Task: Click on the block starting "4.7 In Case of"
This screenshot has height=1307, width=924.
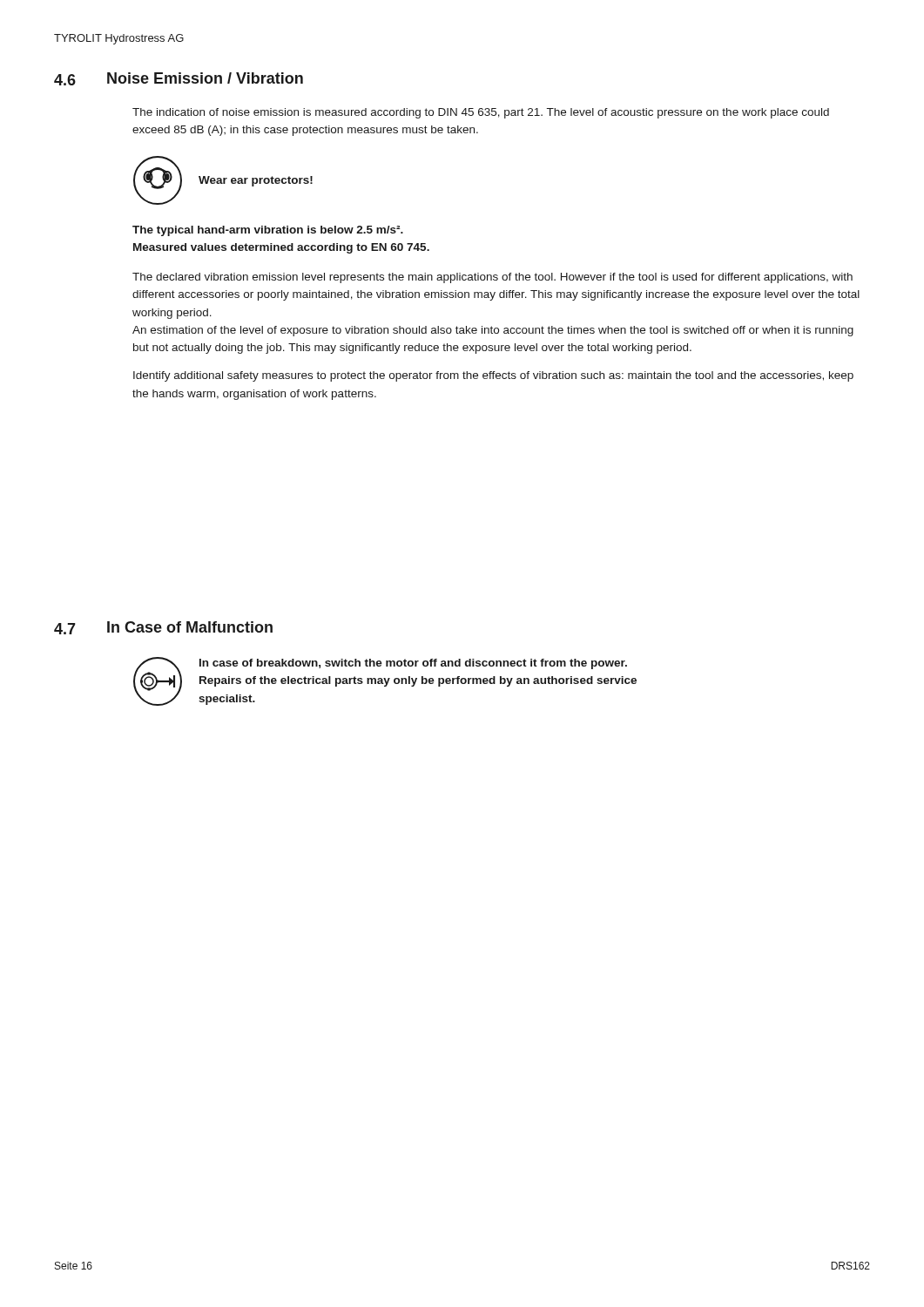Action: click(x=164, y=629)
